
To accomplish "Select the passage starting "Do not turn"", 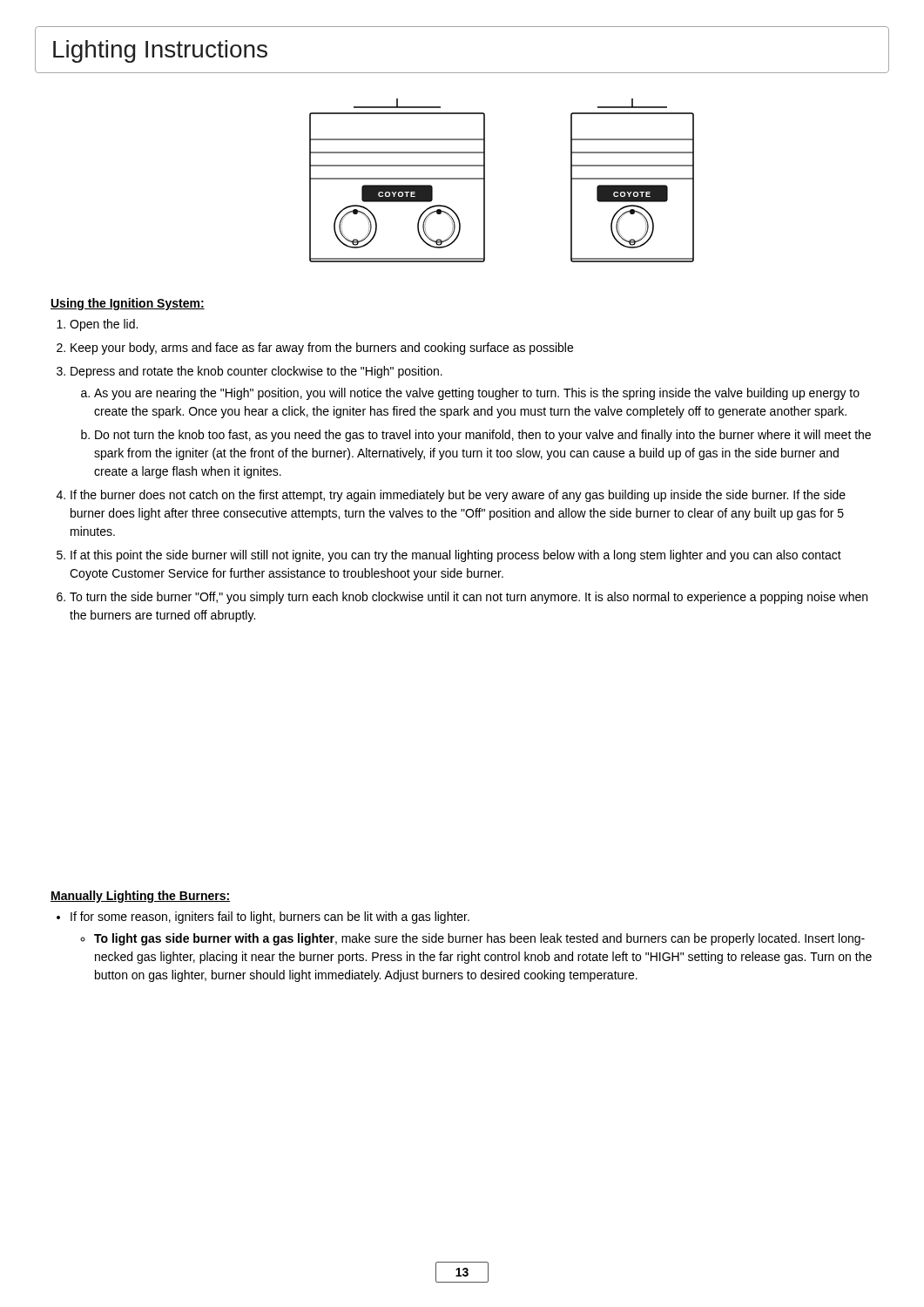I will 483,453.
